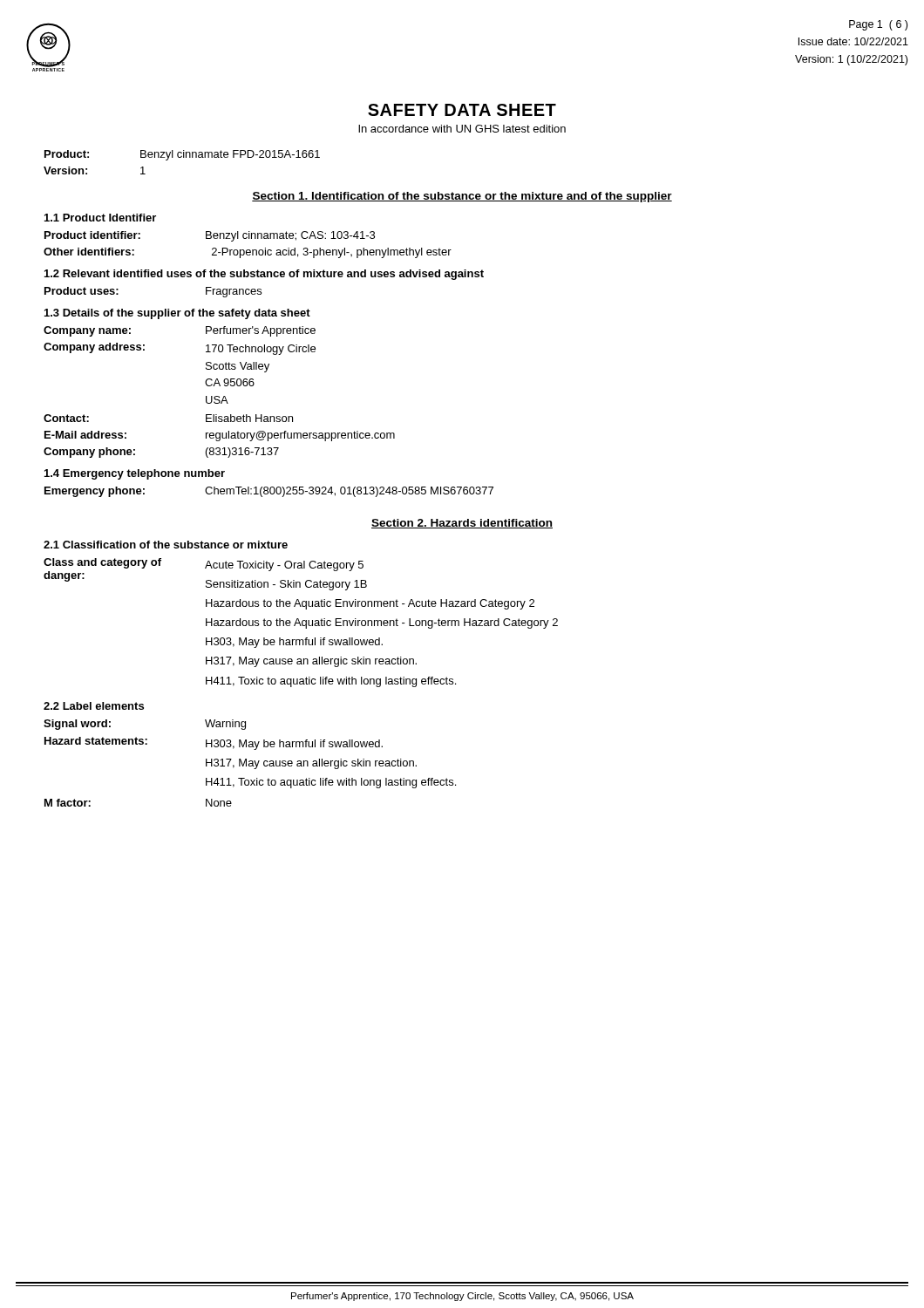Locate the text that reads "Contact: Elisabeth Hanson"
924x1308 pixels.
[x=72, y=417]
